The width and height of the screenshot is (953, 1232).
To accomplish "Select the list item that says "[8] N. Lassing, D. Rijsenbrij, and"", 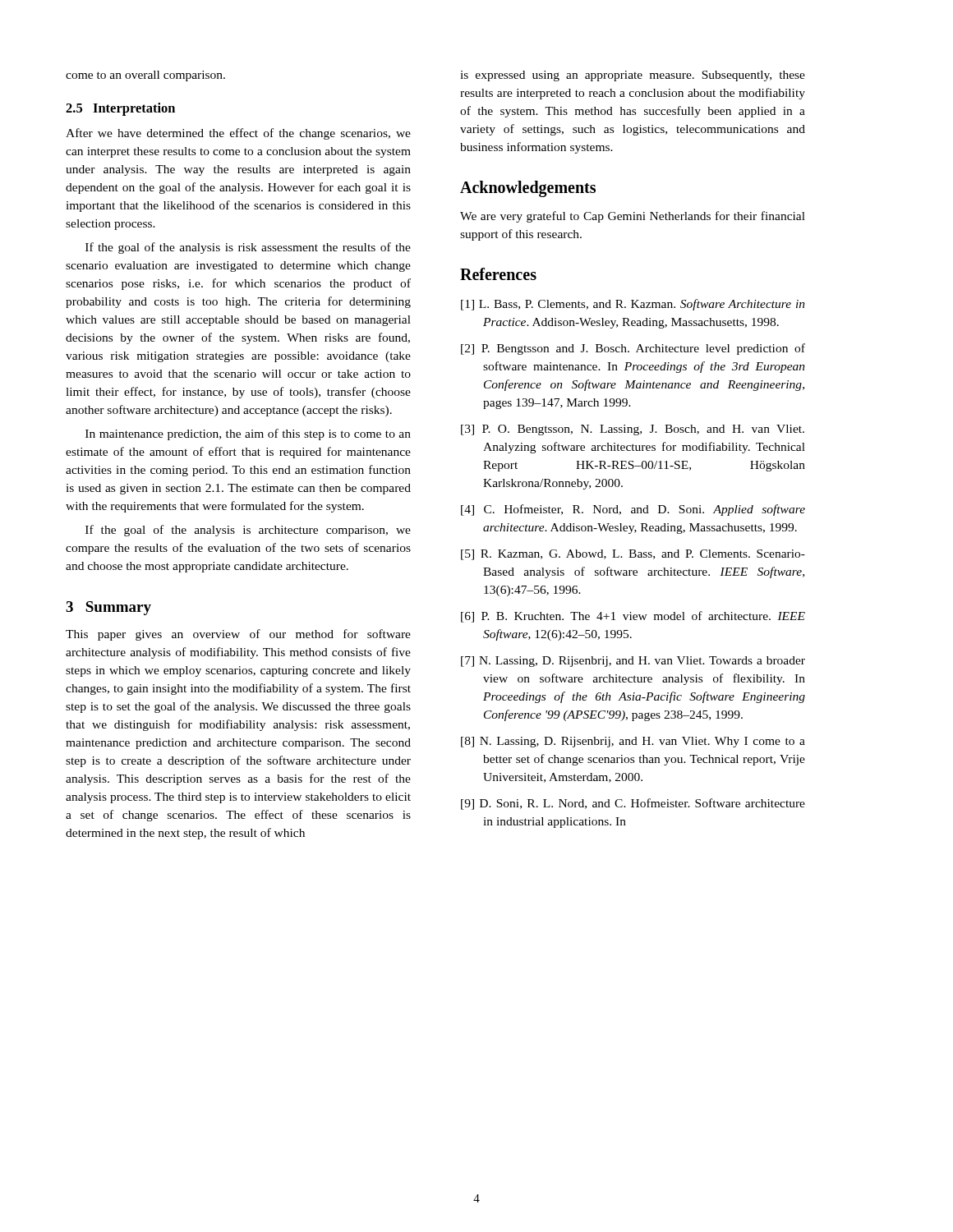I will pos(633,758).
